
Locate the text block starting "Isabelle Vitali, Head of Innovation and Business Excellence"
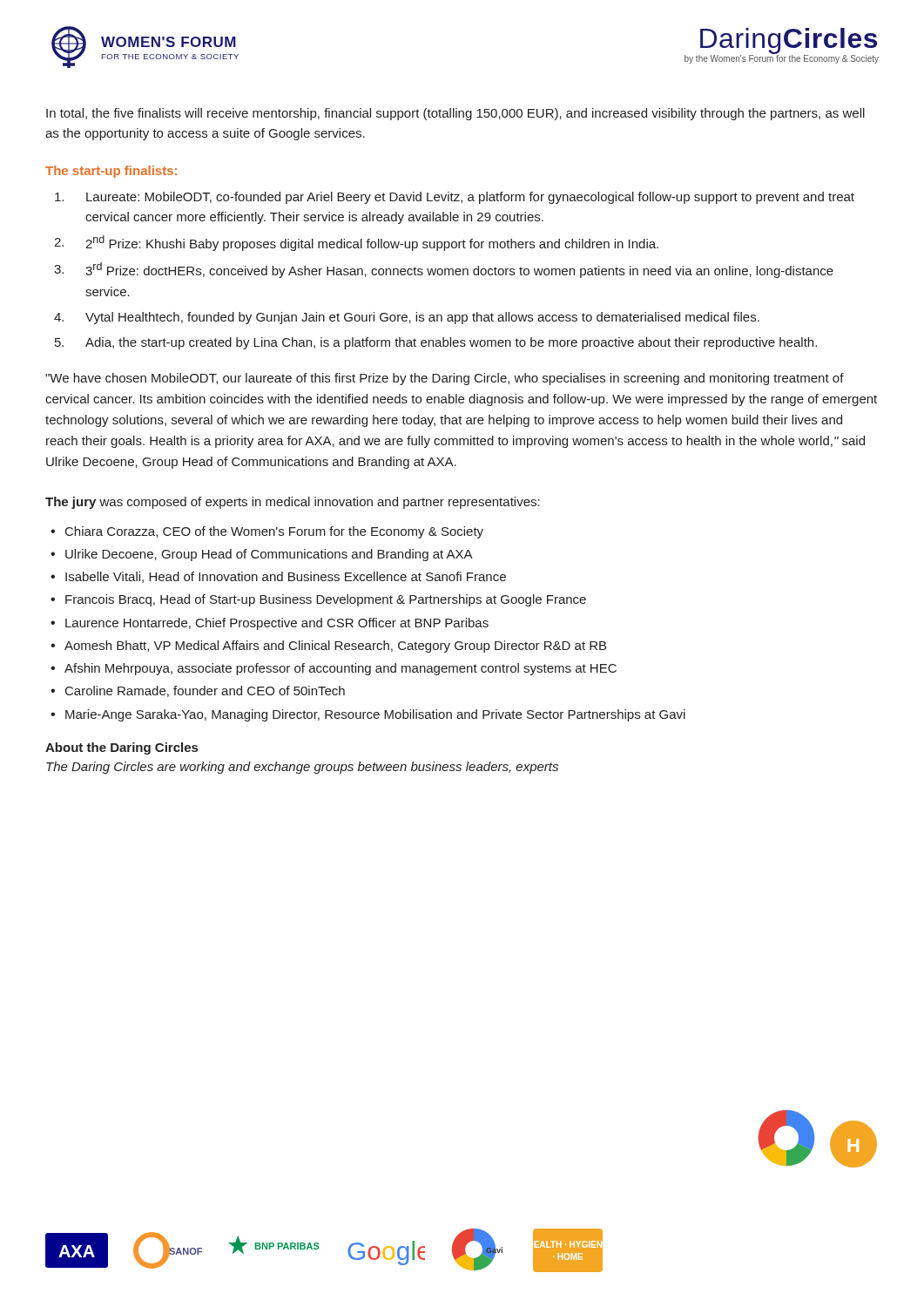pos(285,576)
